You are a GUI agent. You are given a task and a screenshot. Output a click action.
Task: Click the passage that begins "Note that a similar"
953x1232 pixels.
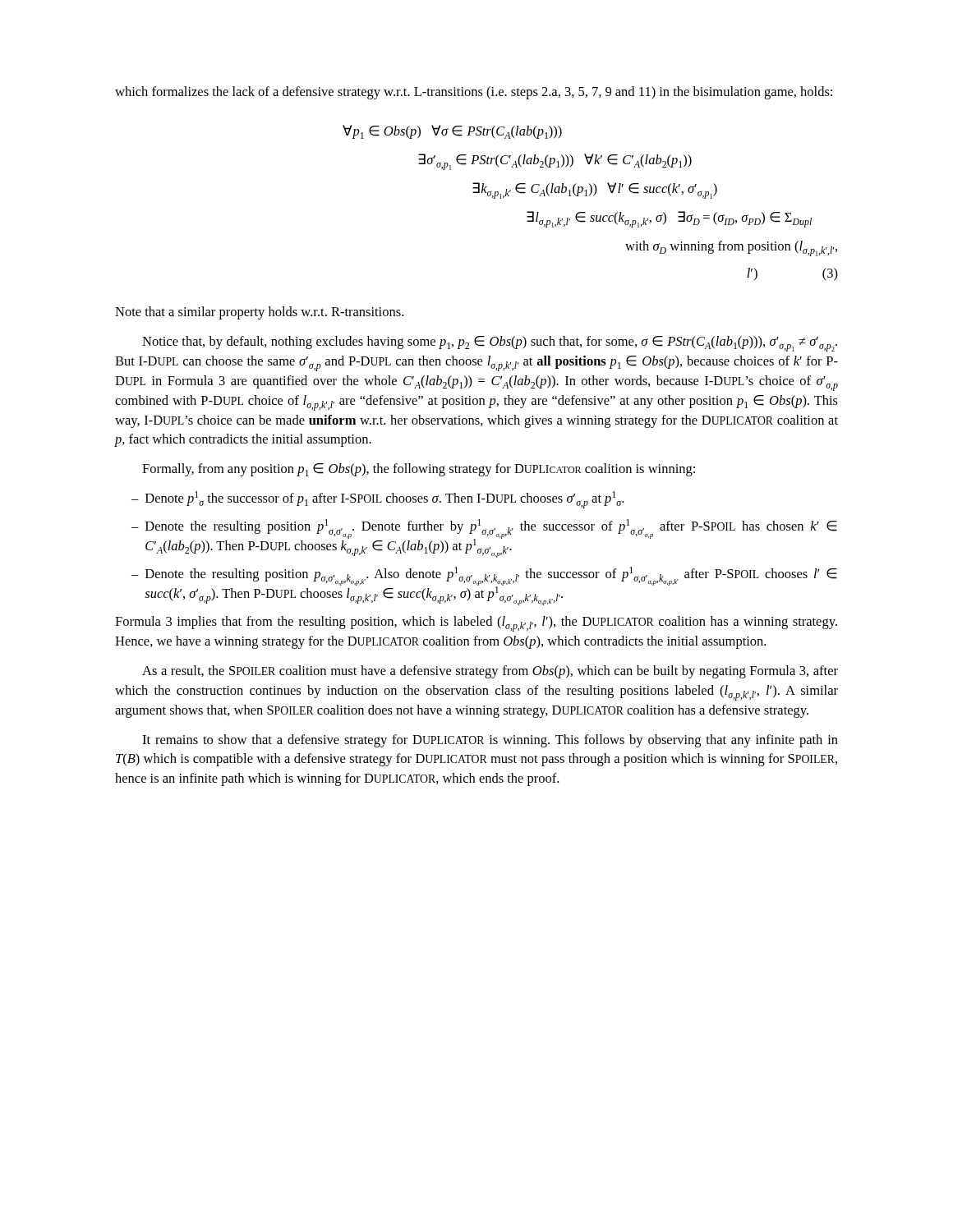pos(260,312)
